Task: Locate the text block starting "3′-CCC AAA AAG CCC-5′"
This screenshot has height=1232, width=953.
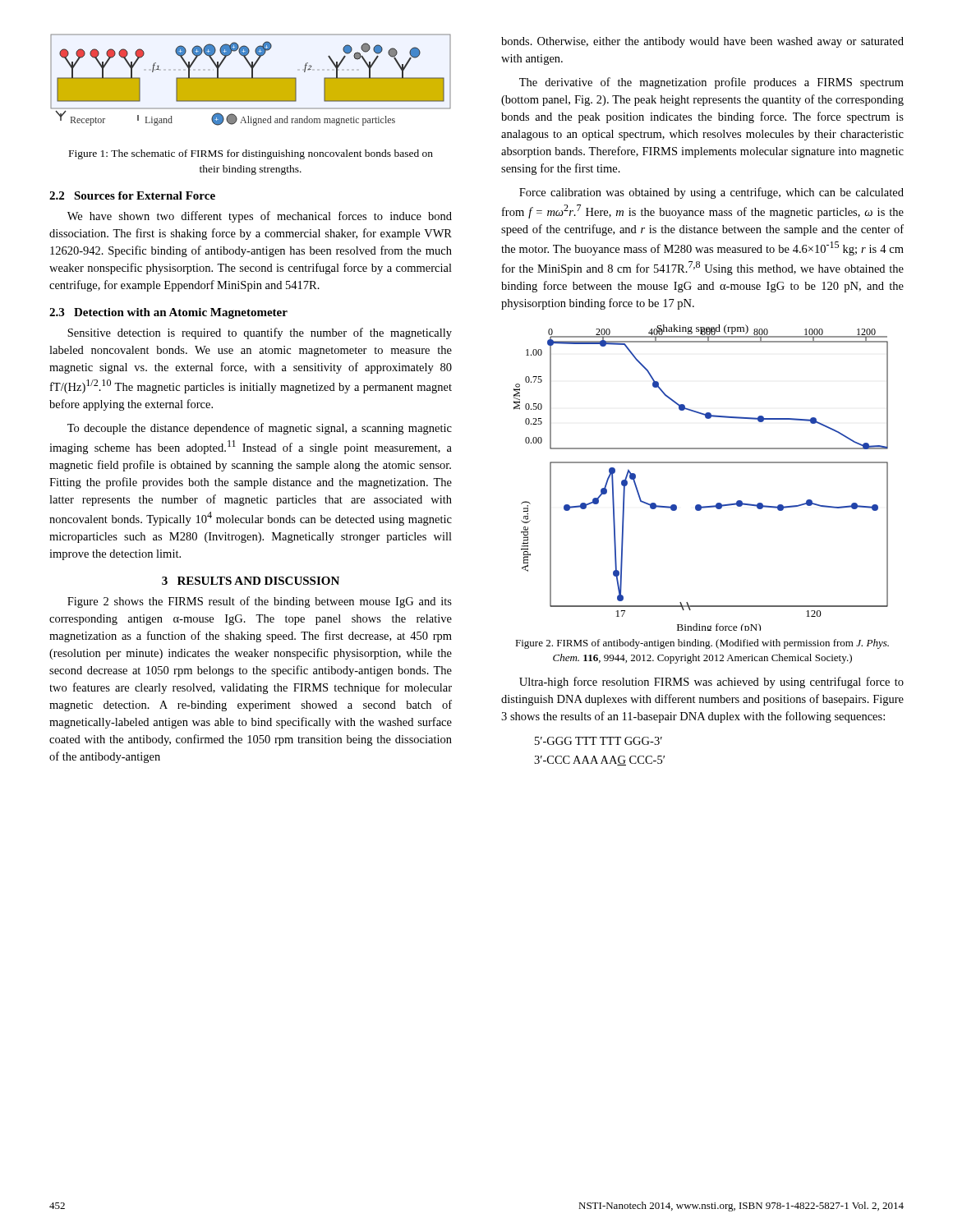Action: 600,760
